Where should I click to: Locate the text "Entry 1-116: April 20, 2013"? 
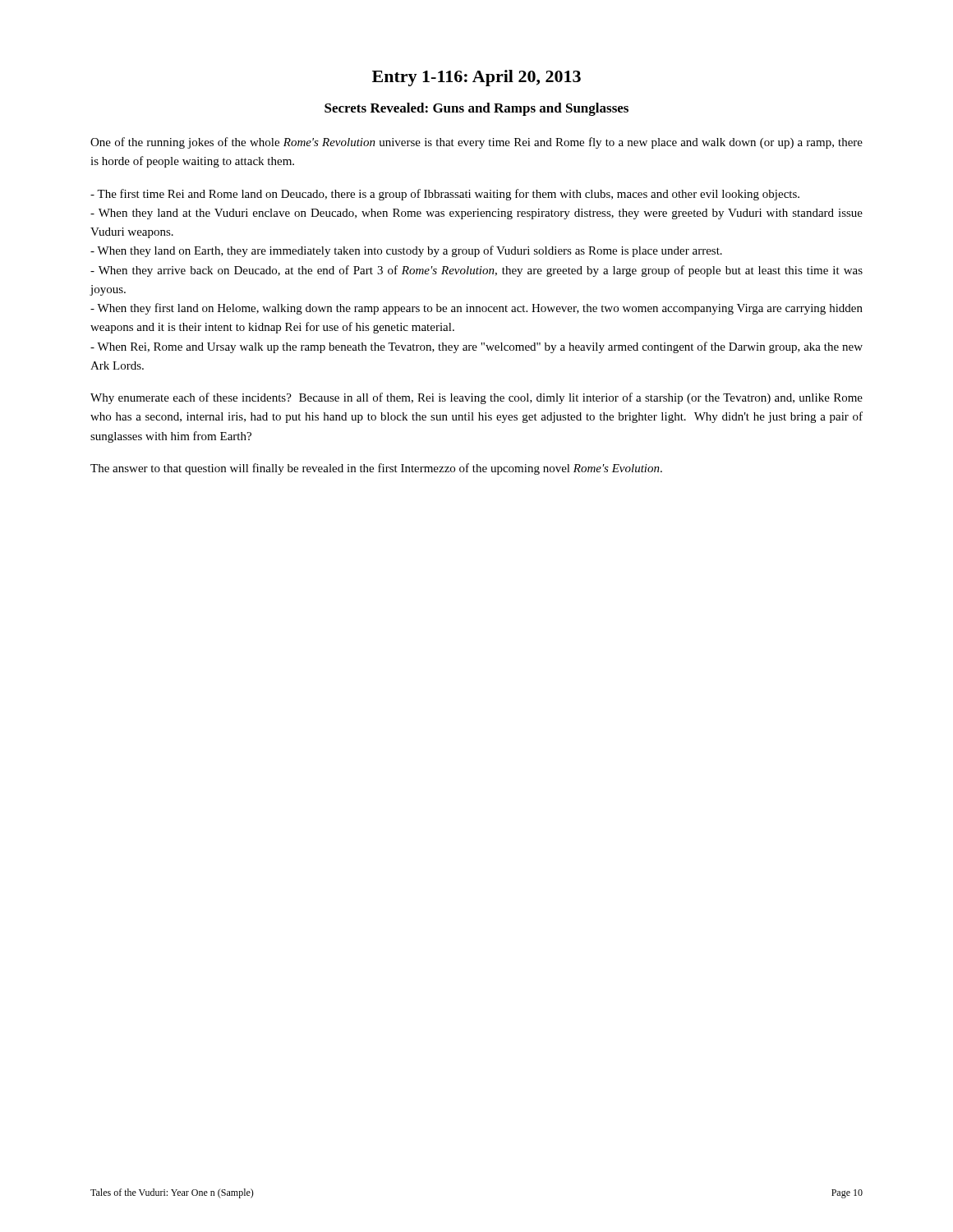[x=476, y=76]
